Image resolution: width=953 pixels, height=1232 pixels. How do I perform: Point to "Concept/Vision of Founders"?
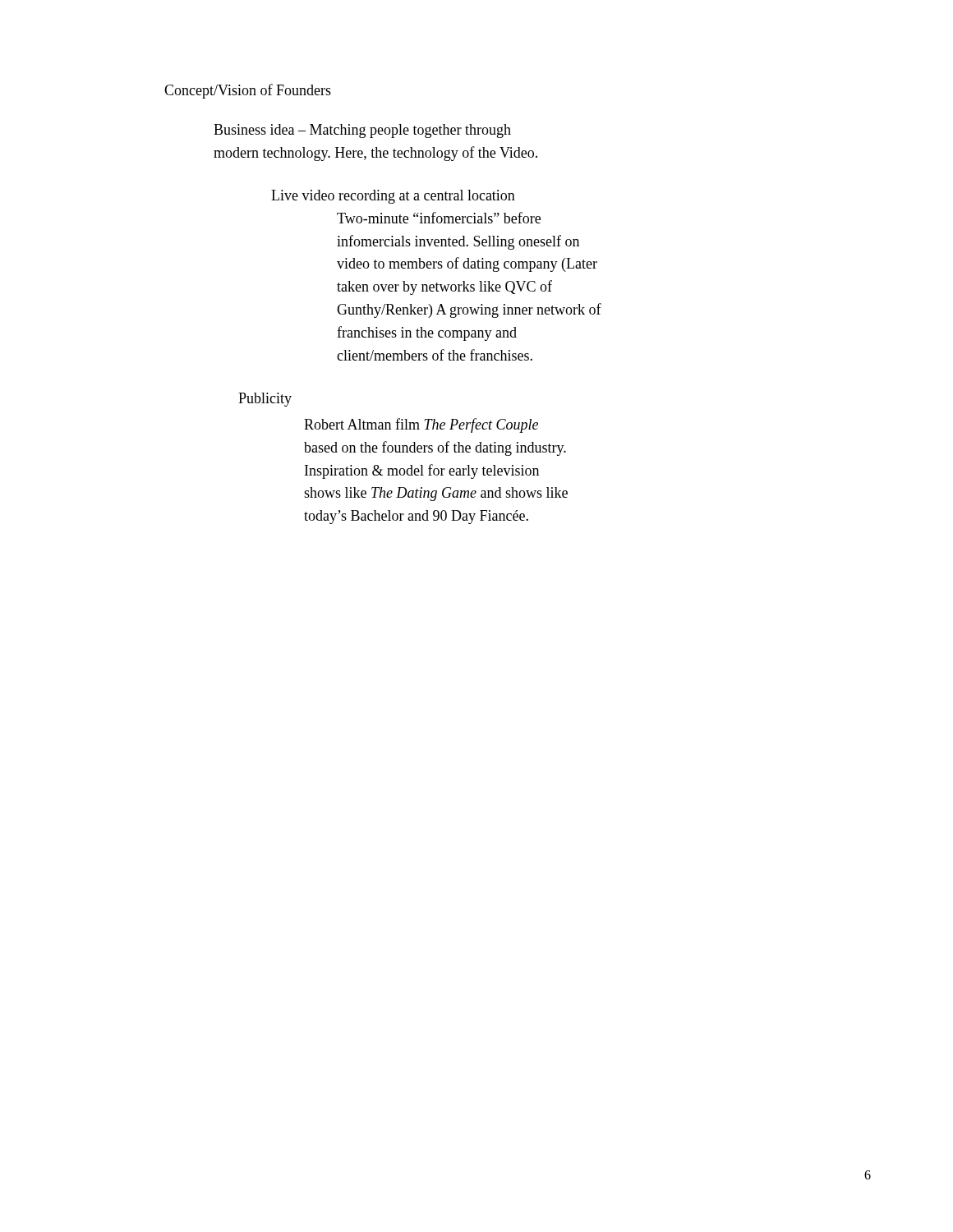tap(248, 90)
